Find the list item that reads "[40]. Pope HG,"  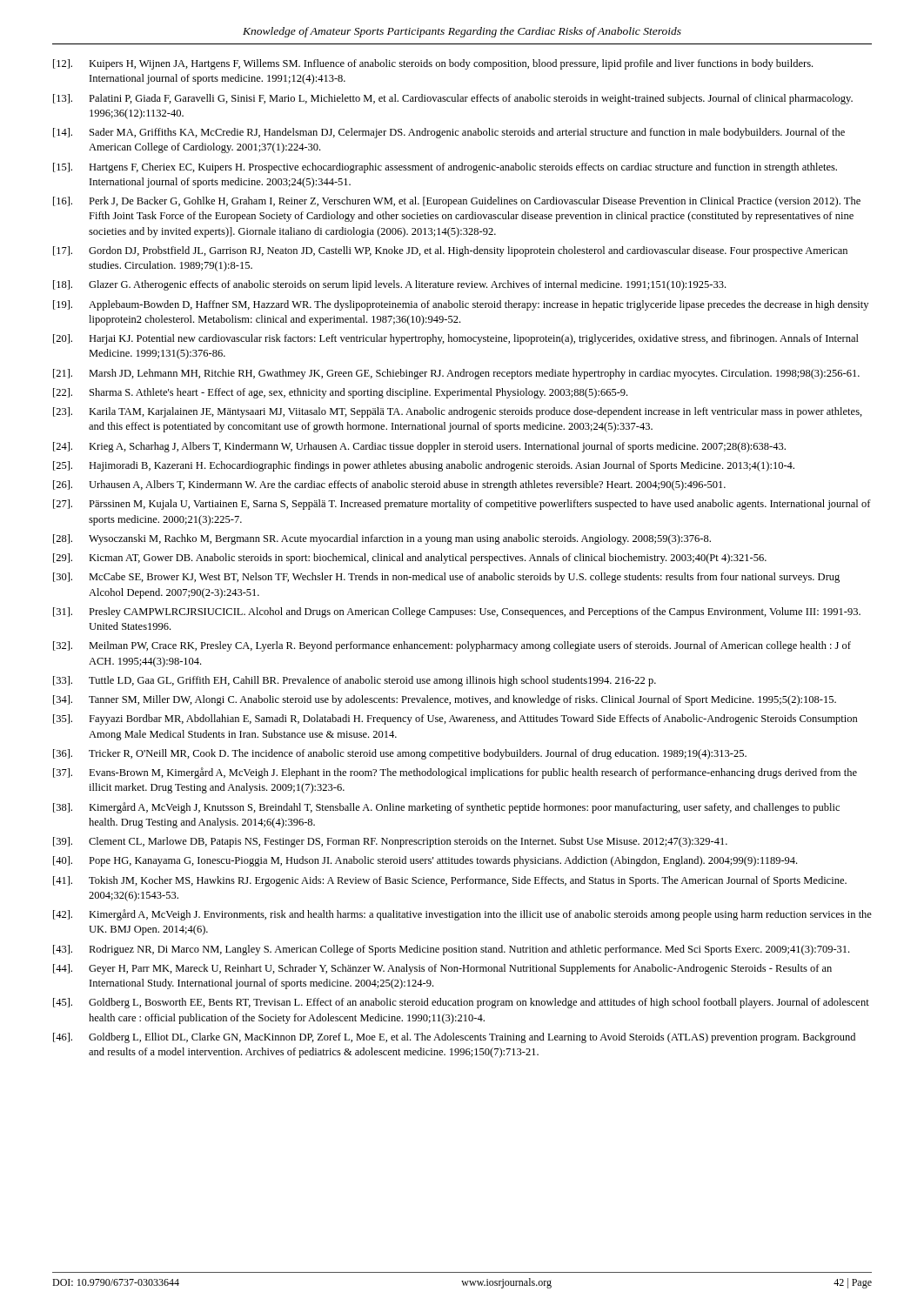click(x=462, y=861)
